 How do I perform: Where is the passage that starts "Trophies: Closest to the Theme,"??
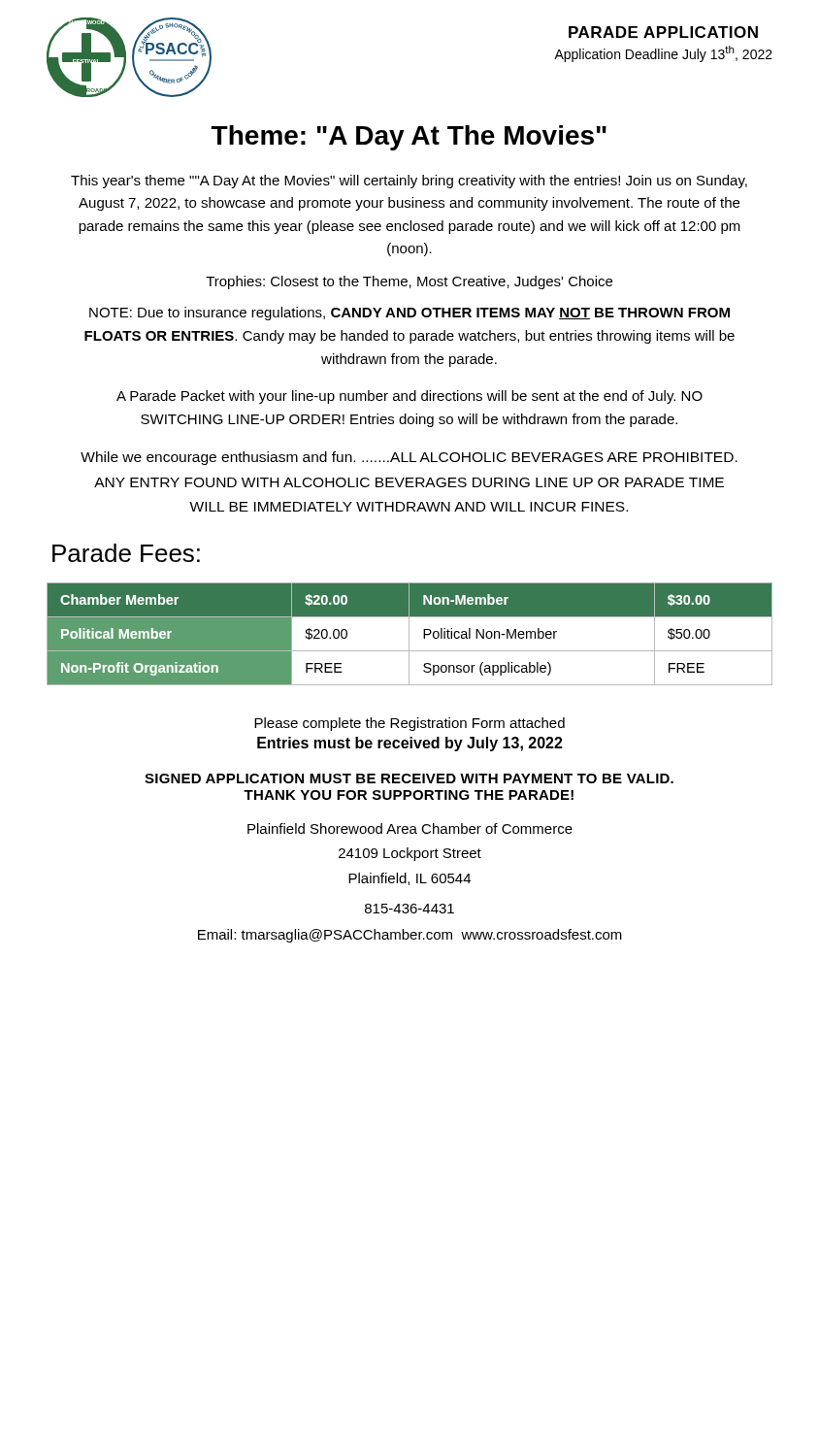[x=409, y=281]
